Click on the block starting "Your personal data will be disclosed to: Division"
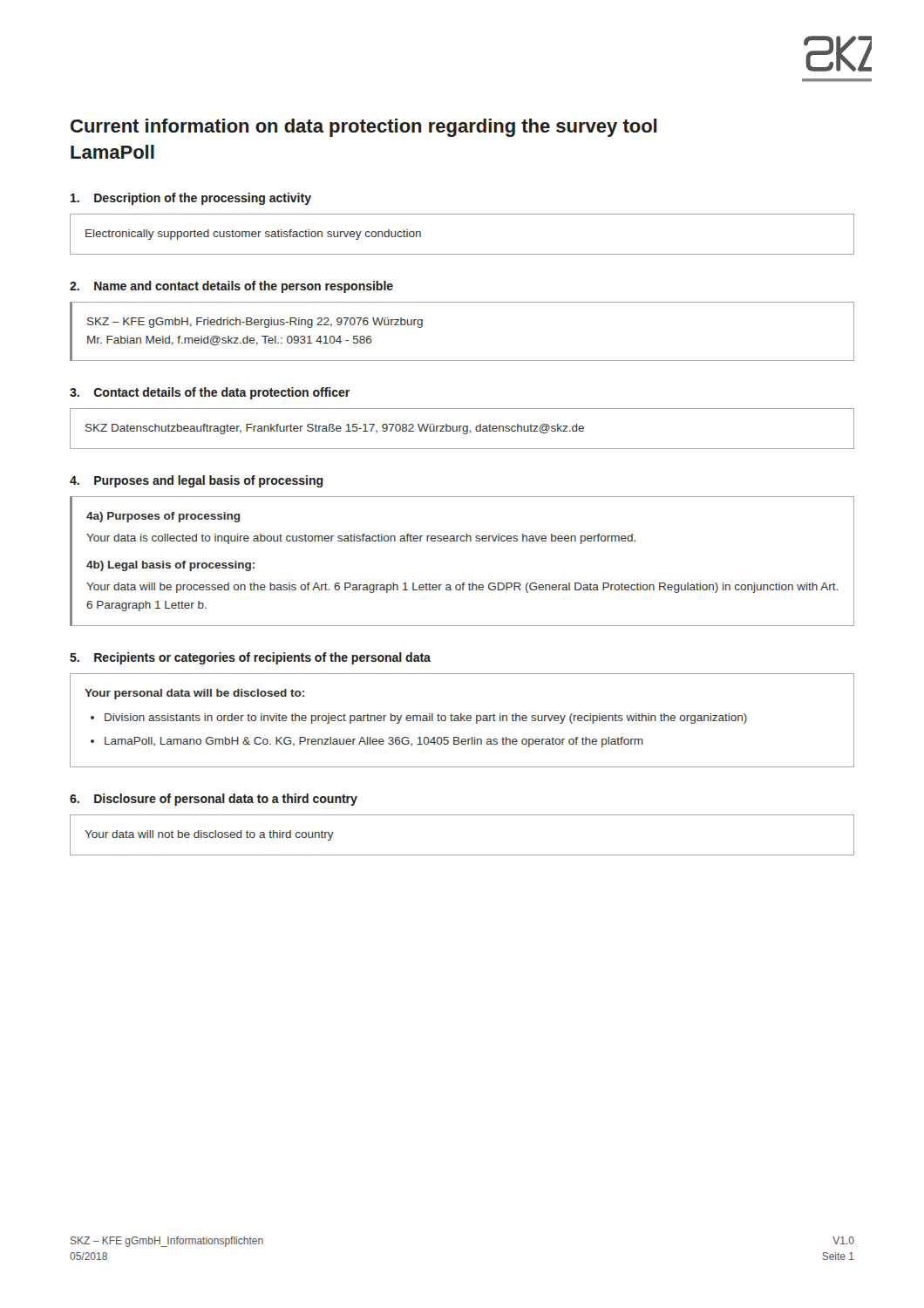The width and height of the screenshot is (924, 1308). (462, 717)
